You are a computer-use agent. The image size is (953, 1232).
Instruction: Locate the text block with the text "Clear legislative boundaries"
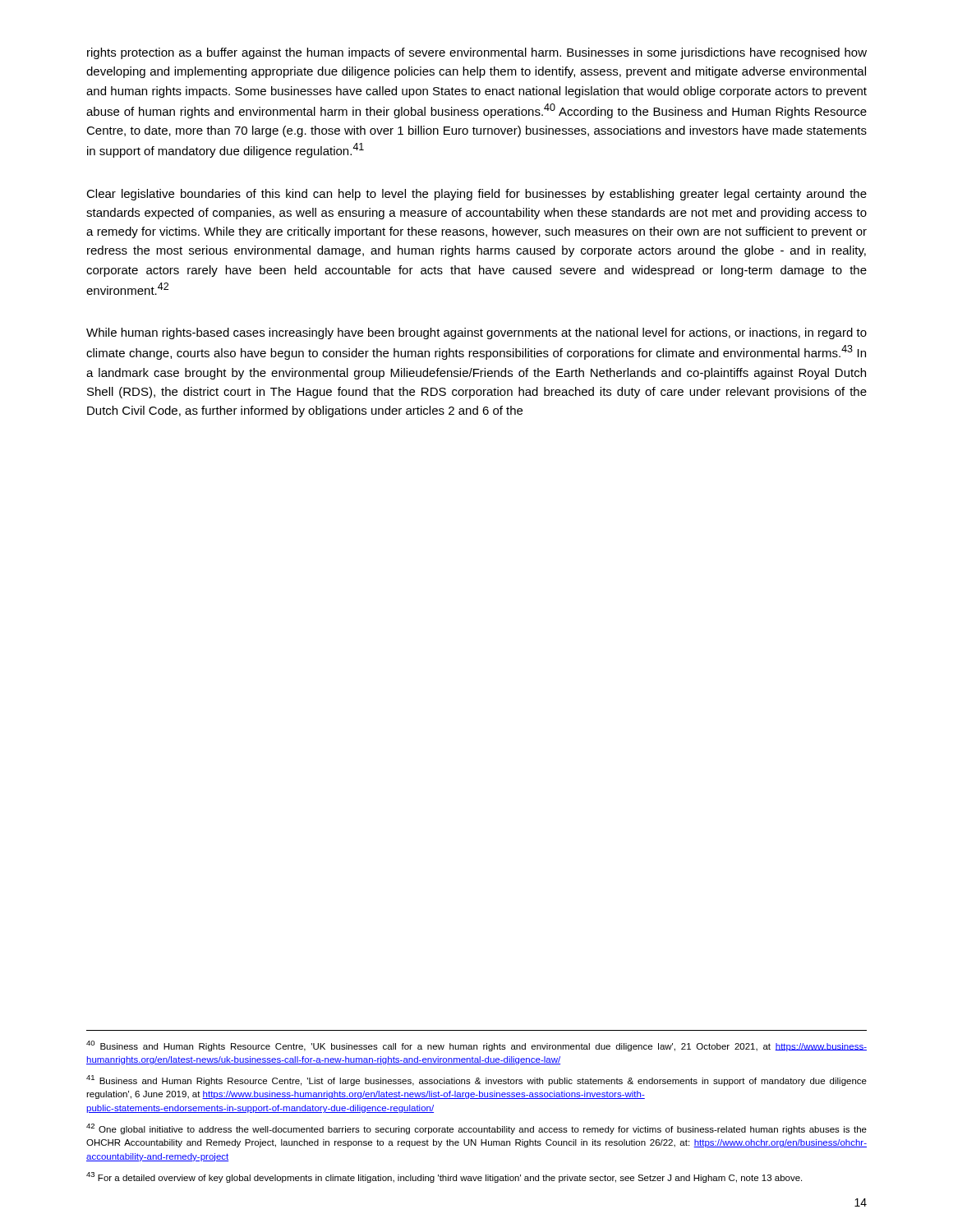tap(476, 242)
